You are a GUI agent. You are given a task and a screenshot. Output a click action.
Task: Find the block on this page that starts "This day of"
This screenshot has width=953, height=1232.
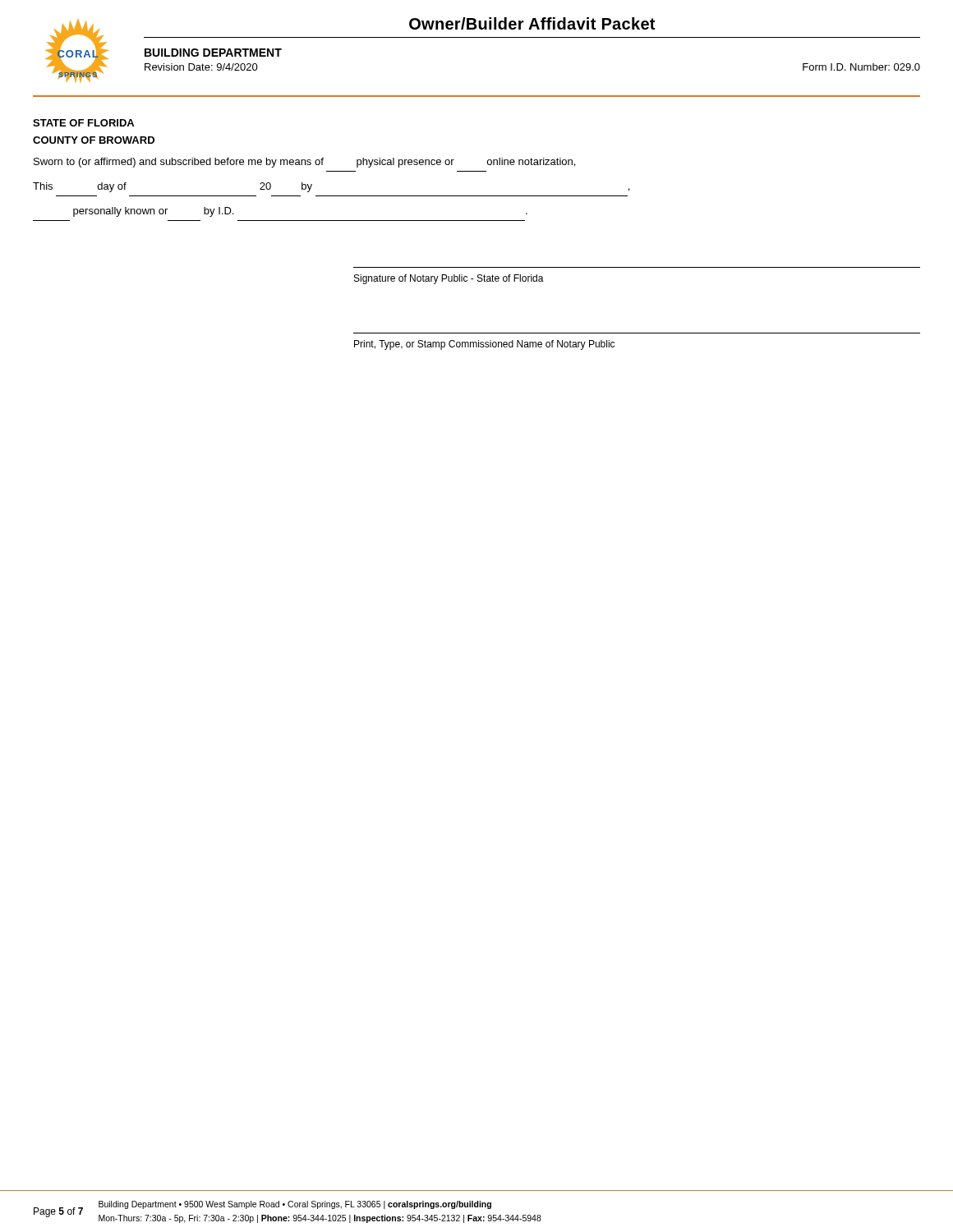pos(332,187)
